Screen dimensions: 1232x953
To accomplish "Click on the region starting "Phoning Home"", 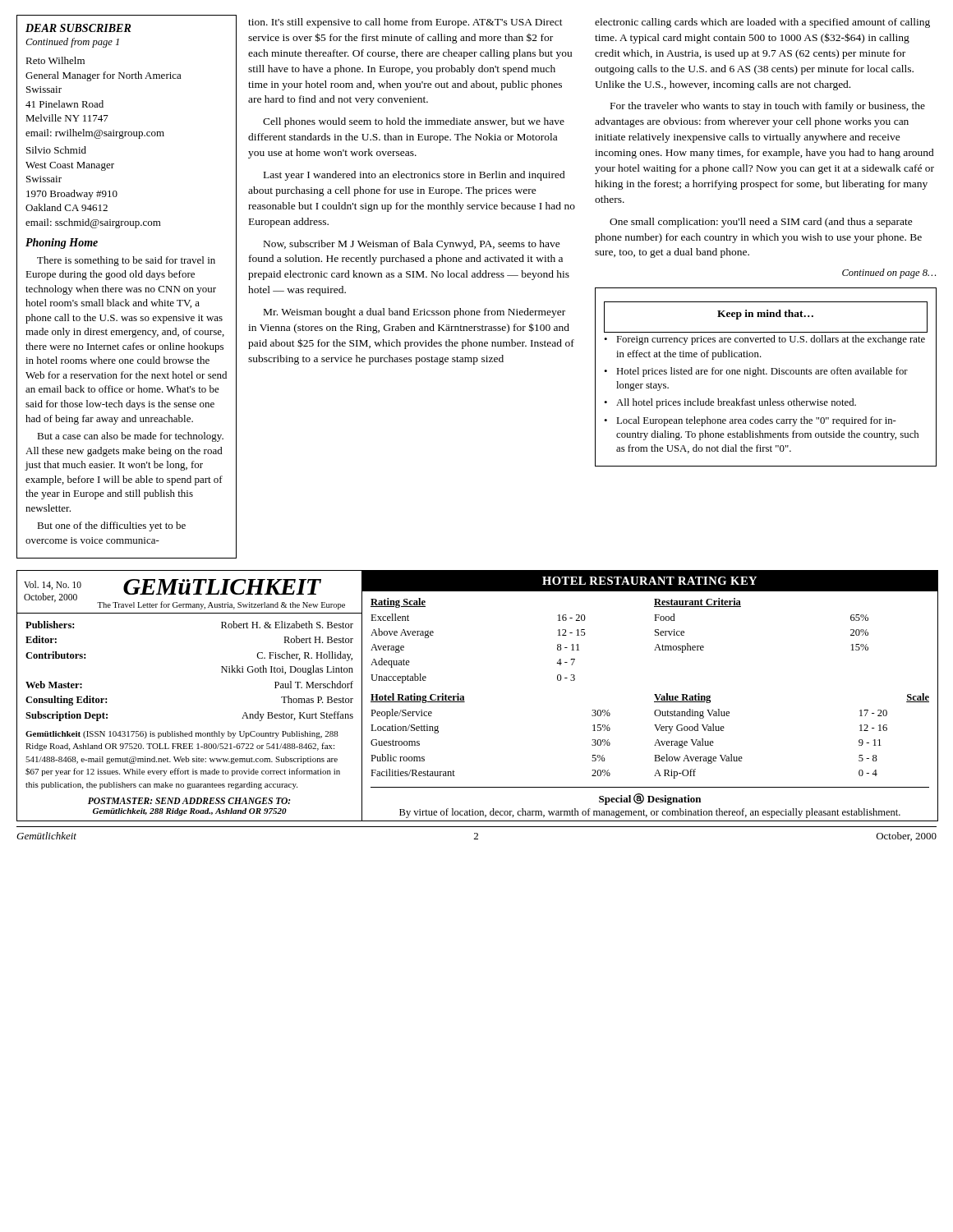I will 62,242.
